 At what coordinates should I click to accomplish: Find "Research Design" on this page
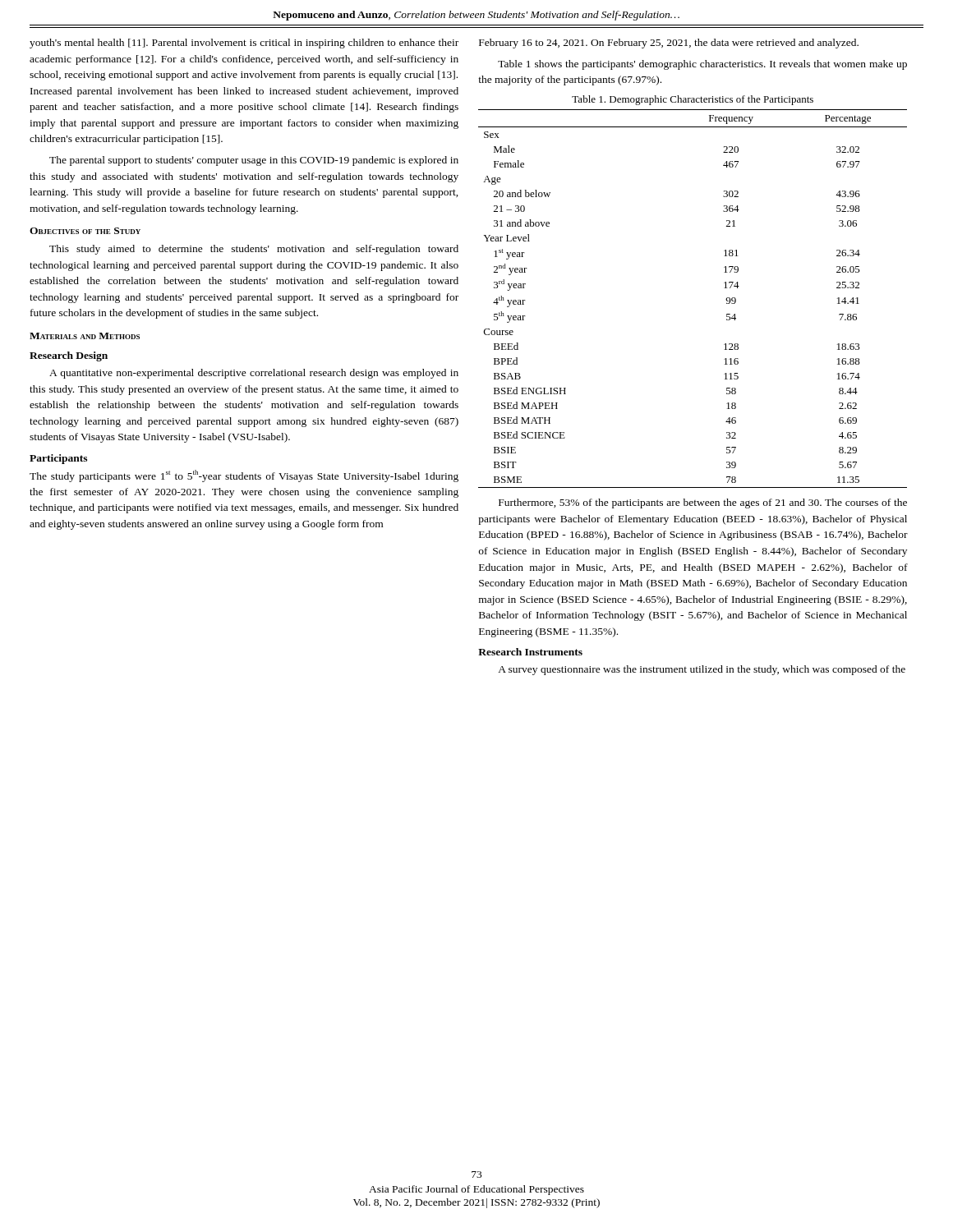tap(69, 355)
